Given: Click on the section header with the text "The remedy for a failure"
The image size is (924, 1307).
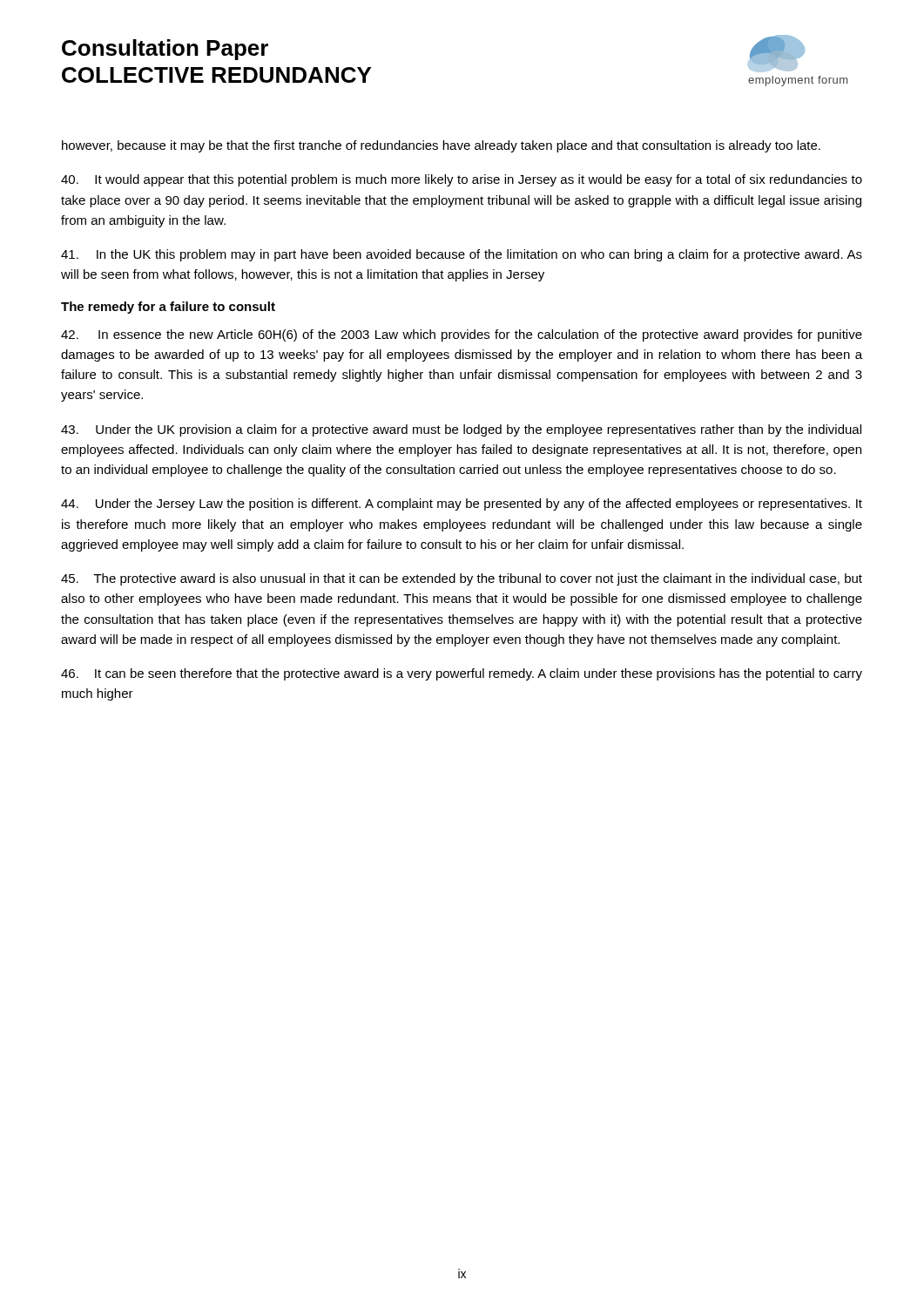Looking at the screenshot, I should 168,306.
